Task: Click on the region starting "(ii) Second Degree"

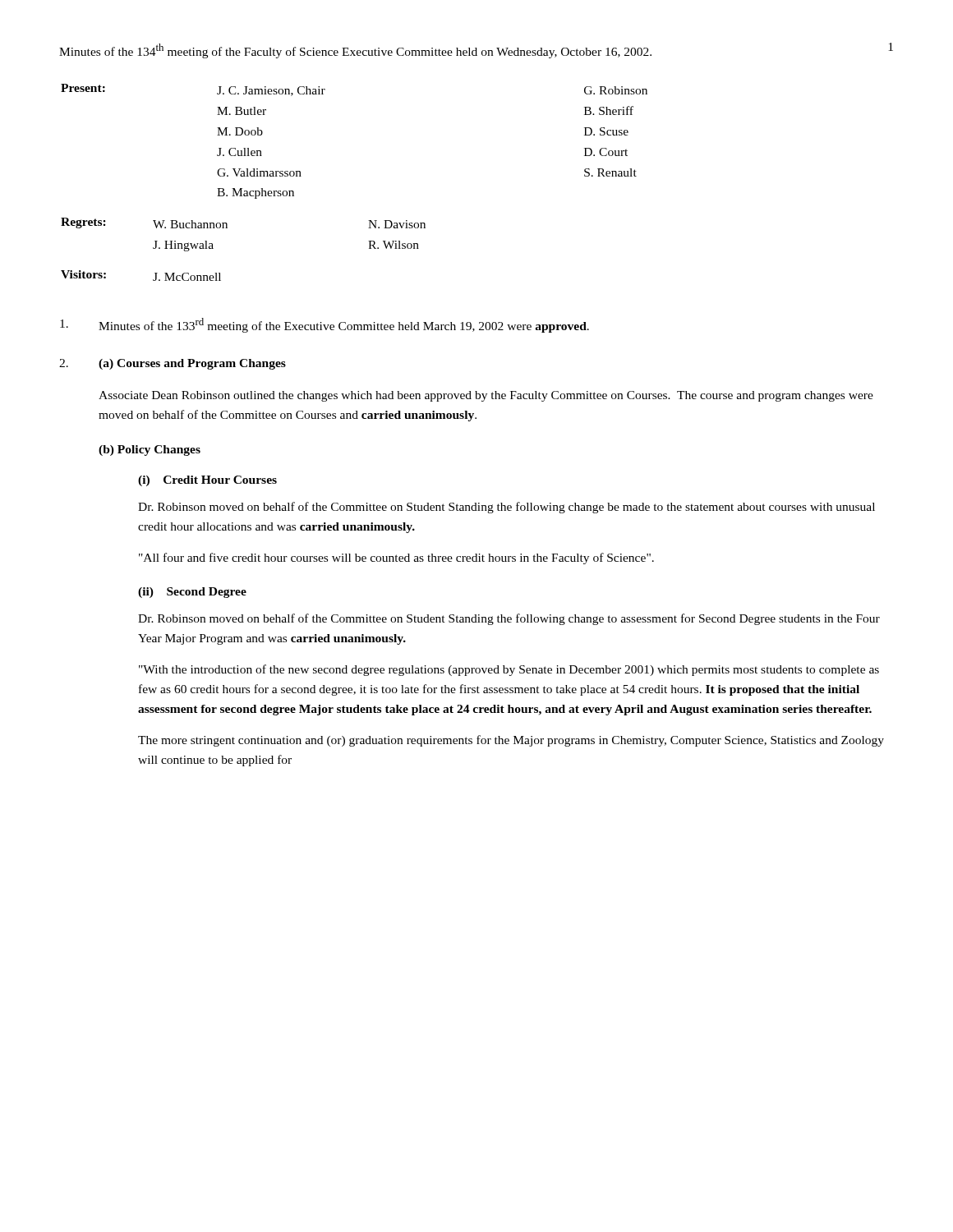Action: [x=192, y=591]
